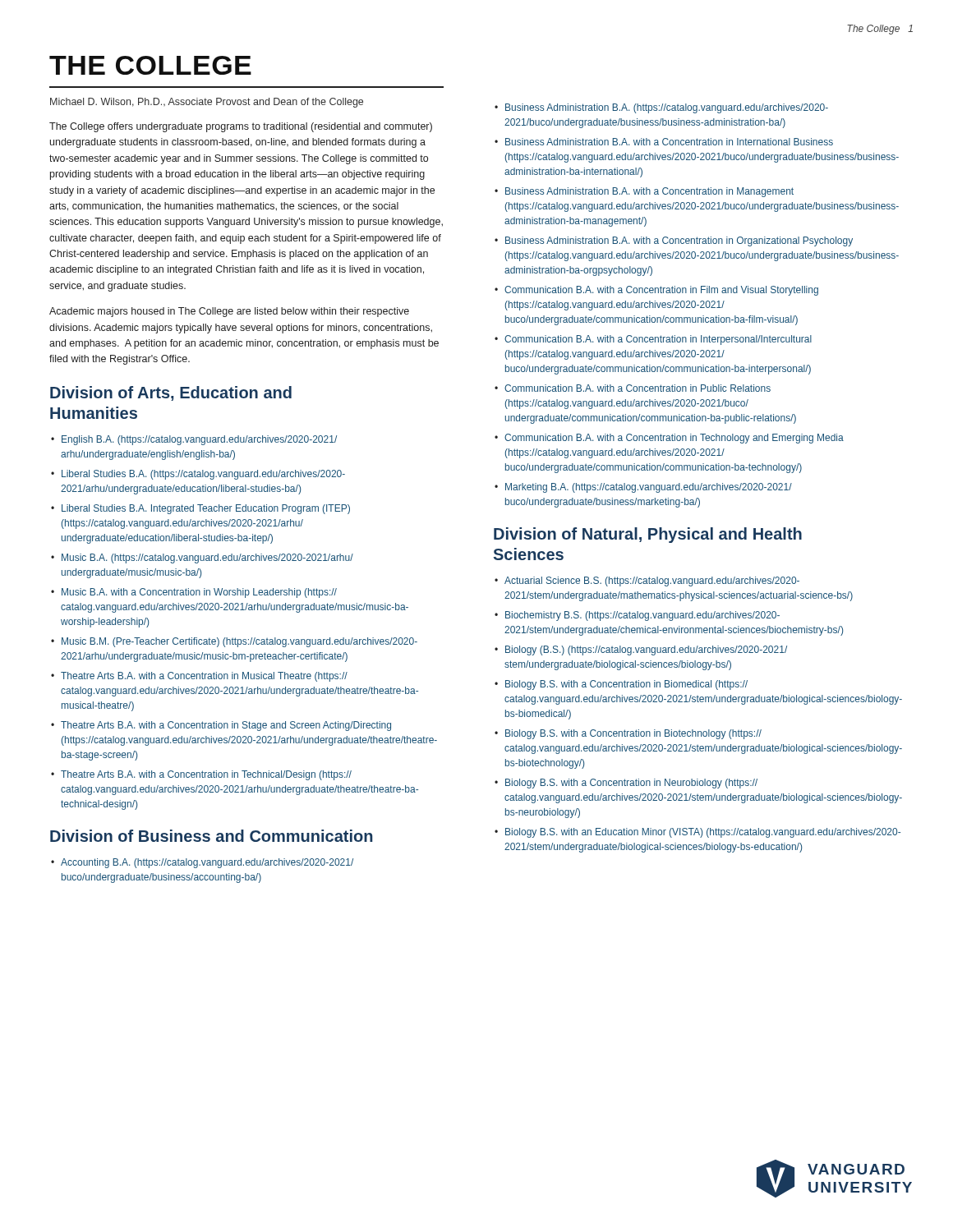The width and height of the screenshot is (953, 1232).
Task: Click on the list item that reads "Marketing B.A. (https://catalog.vanguard.edu/archives/2020-2021/buco/undergraduate/business/marketing-ba/)"
Action: click(x=648, y=494)
